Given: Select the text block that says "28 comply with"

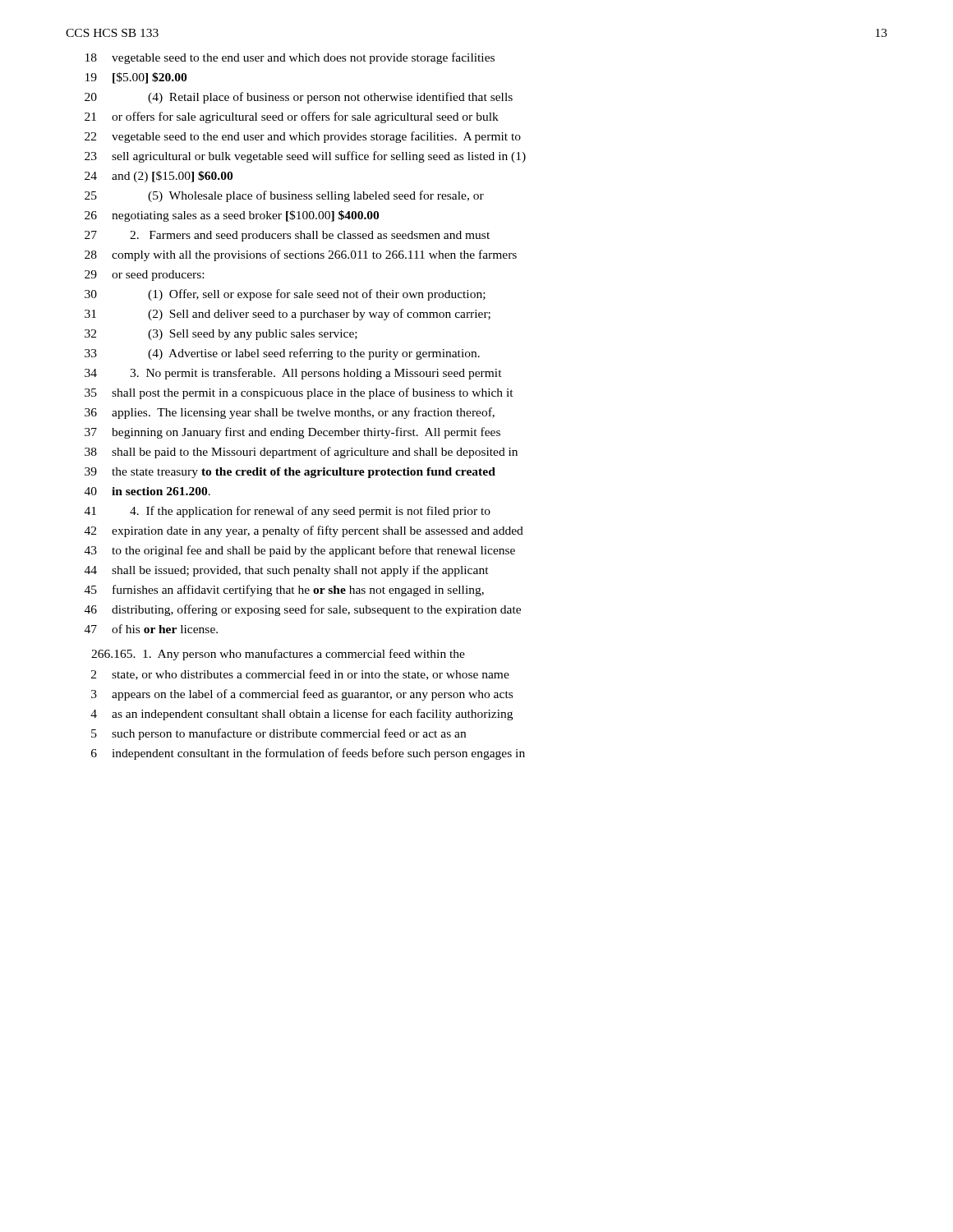Looking at the screenshot, I should point(476,255).
